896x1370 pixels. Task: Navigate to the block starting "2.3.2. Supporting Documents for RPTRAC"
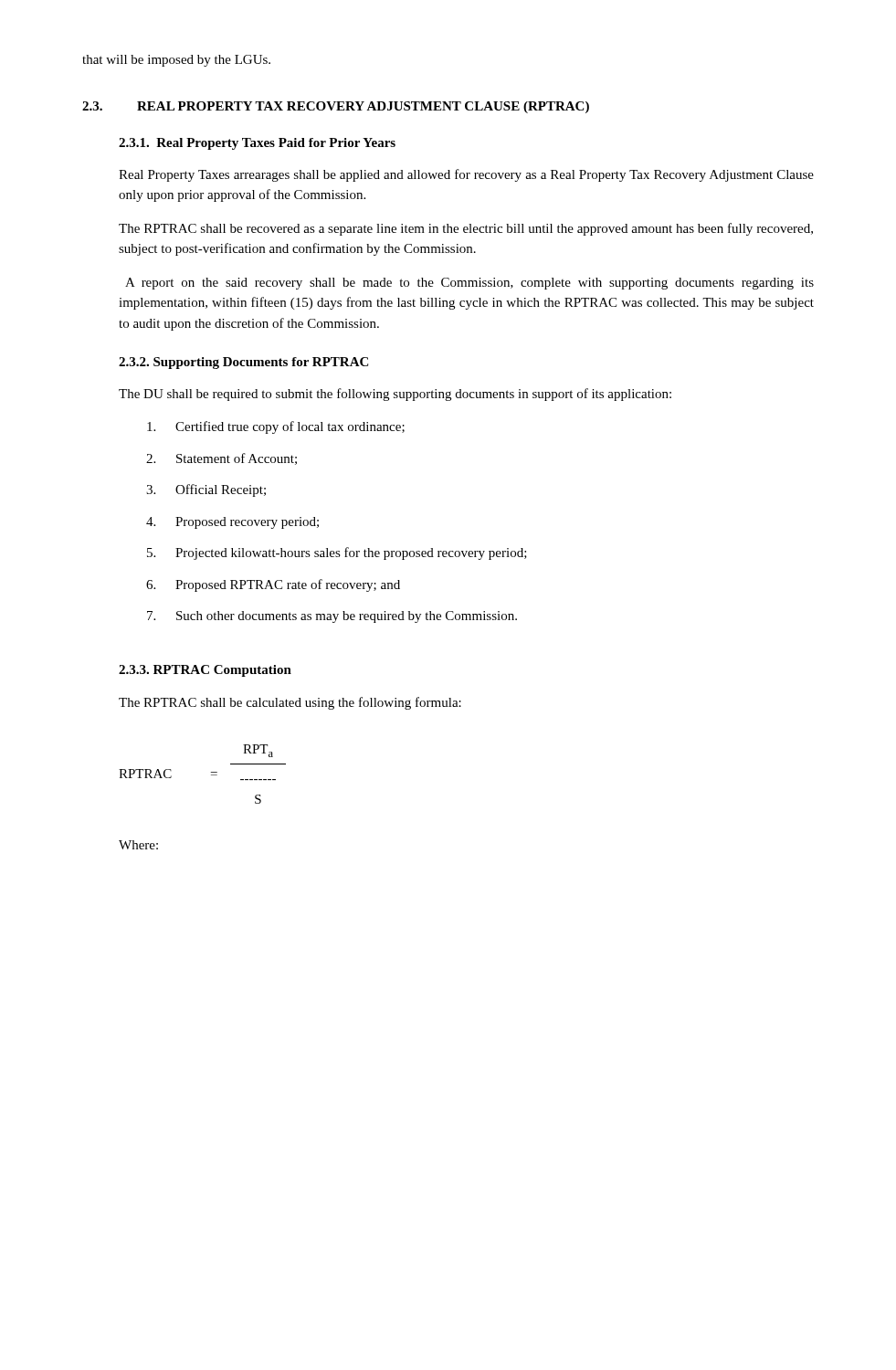244,362
